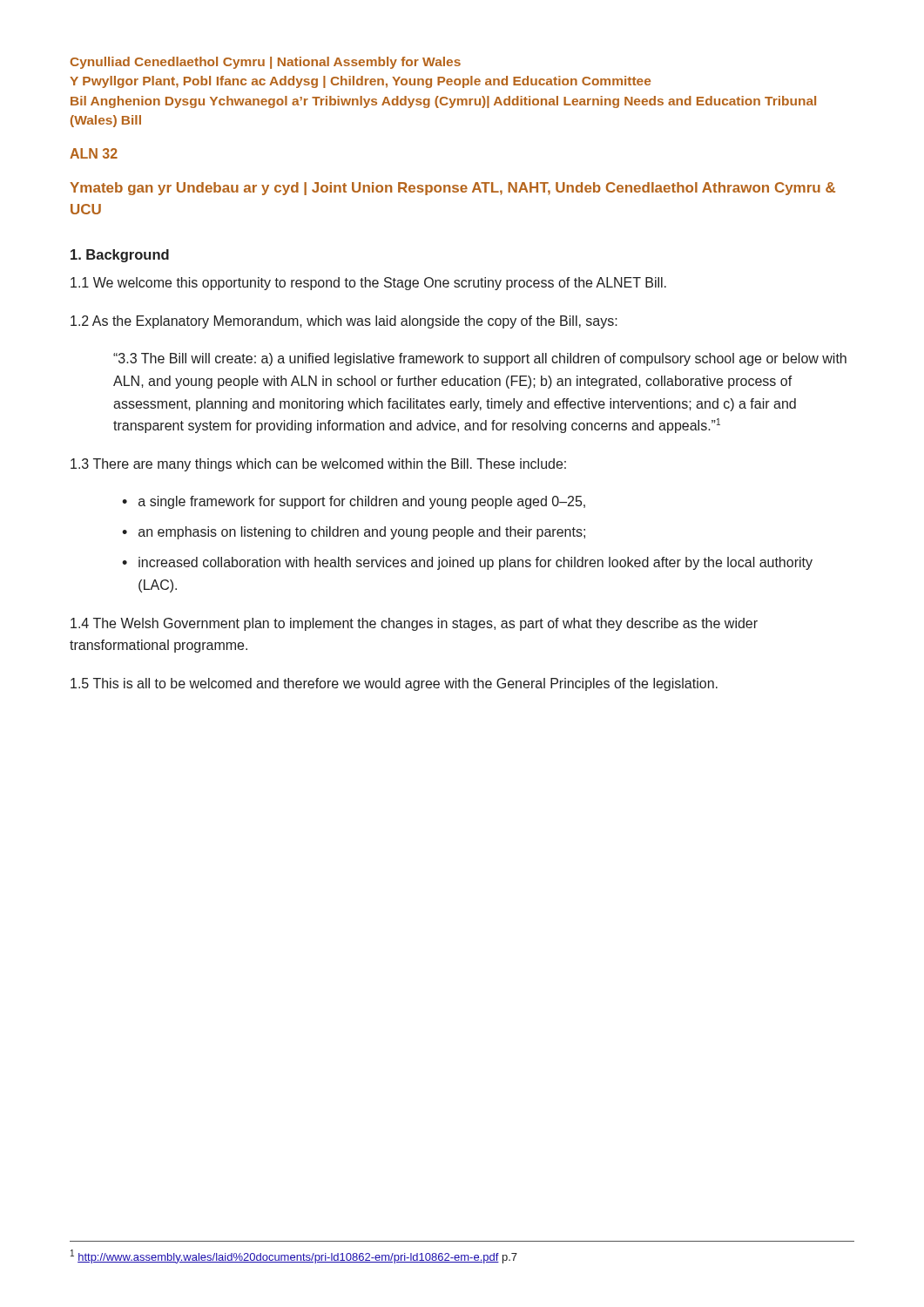Select the title that says "ALN 32"

pos(94,154)
